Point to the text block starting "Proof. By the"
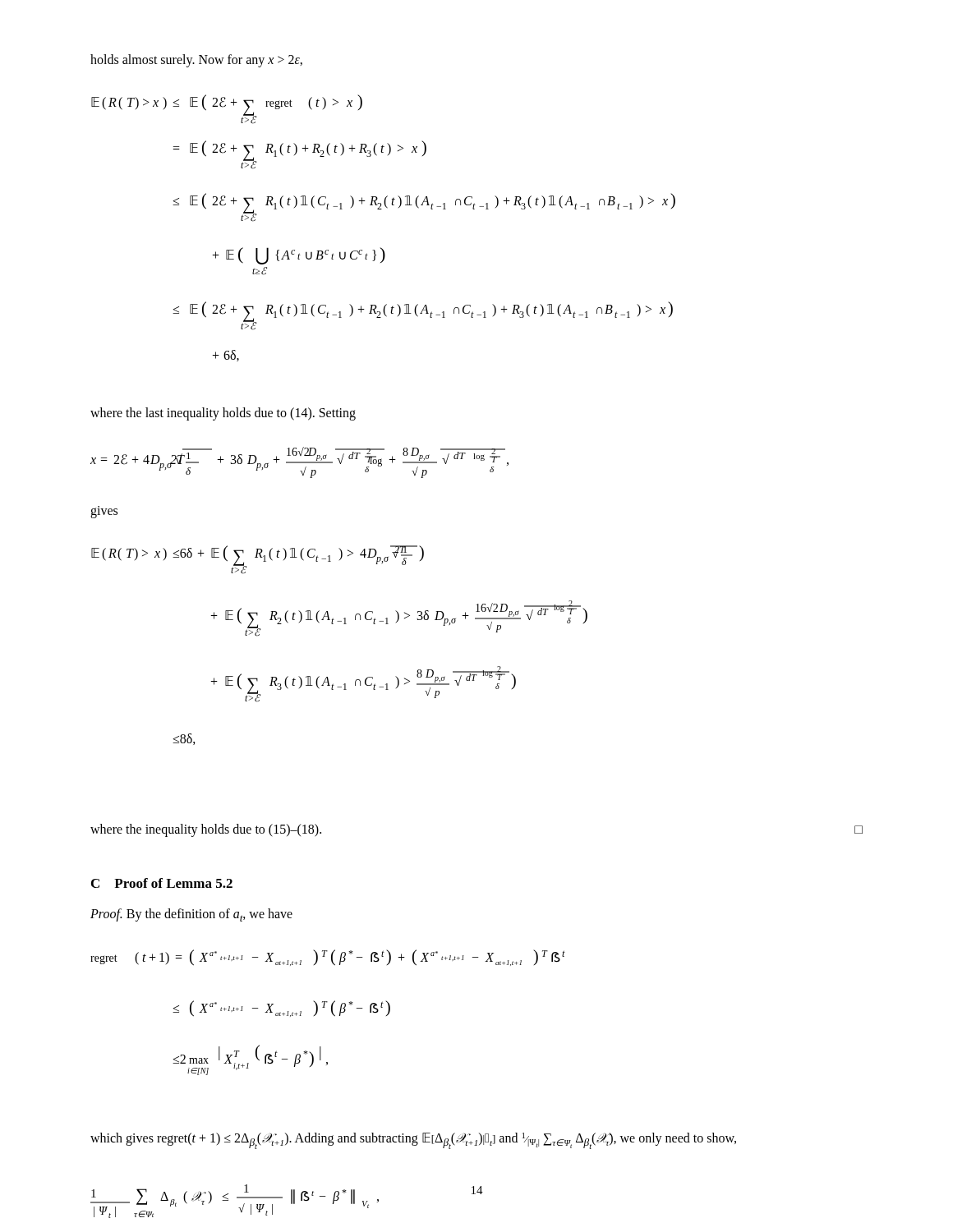The image size is (953, 1232). (192, 916)
